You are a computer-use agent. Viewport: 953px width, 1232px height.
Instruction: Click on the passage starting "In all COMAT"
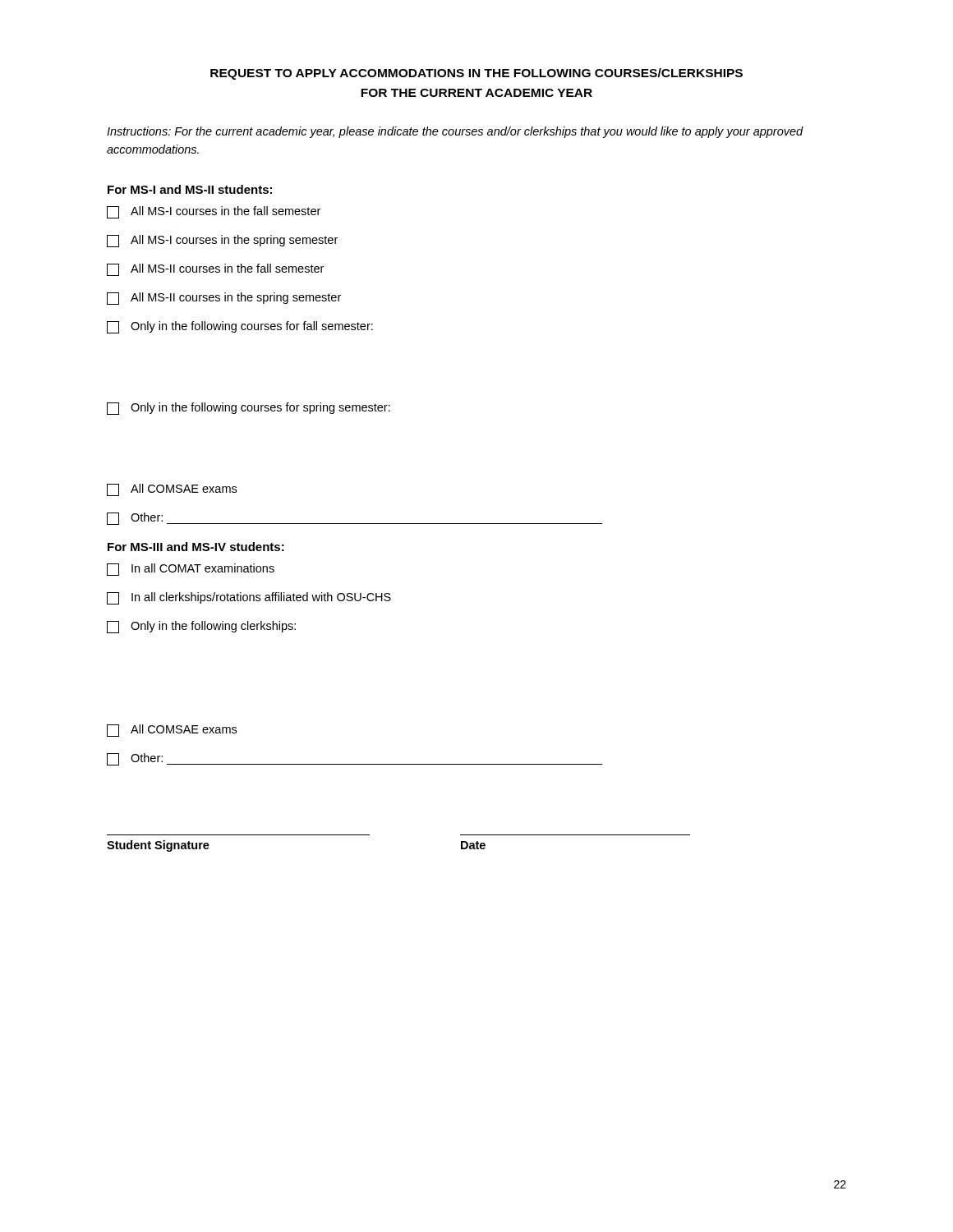tap(191, 570)
